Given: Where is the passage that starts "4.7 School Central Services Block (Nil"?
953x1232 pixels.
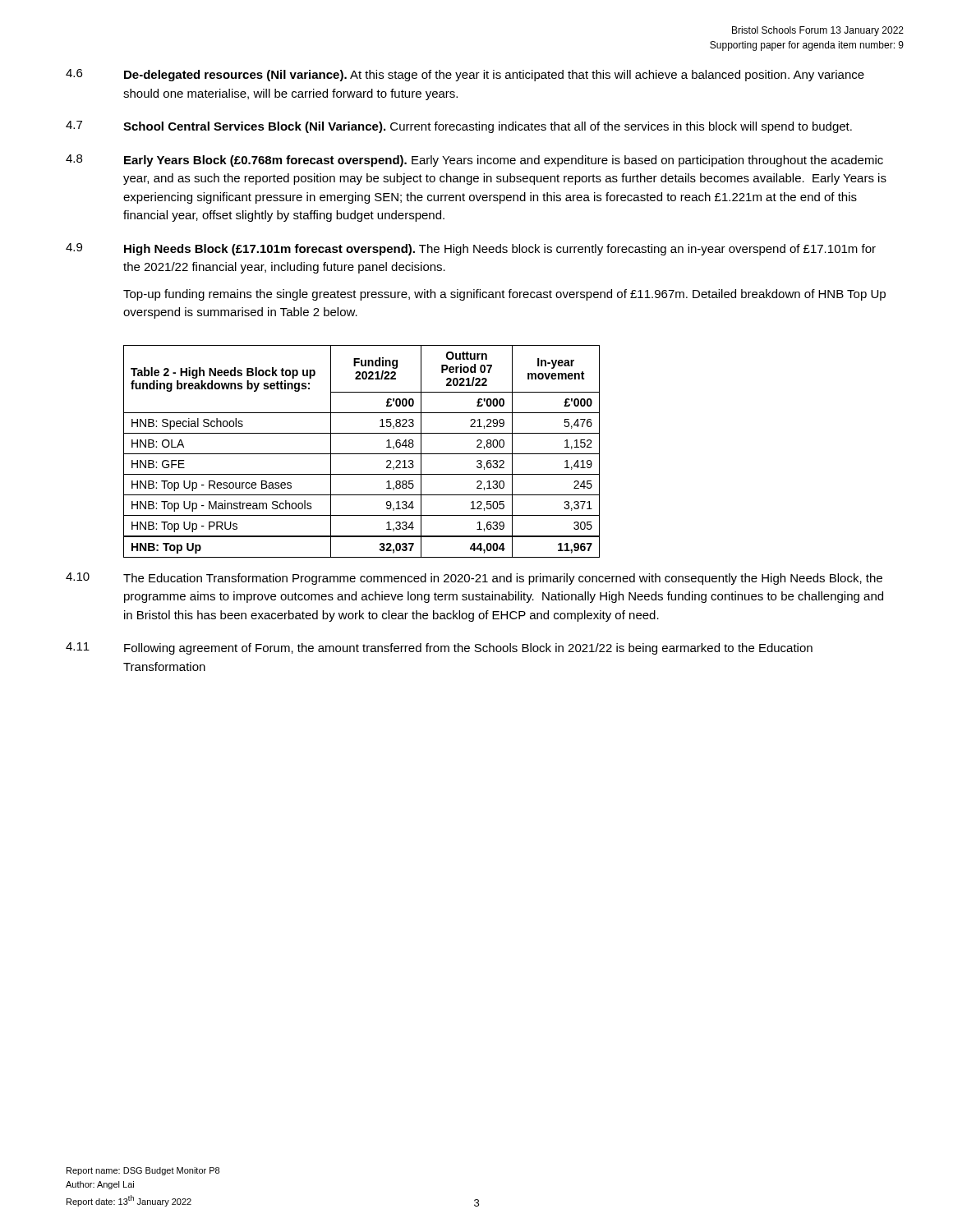Looking at the screenshot, I should [x=476, y=127].
